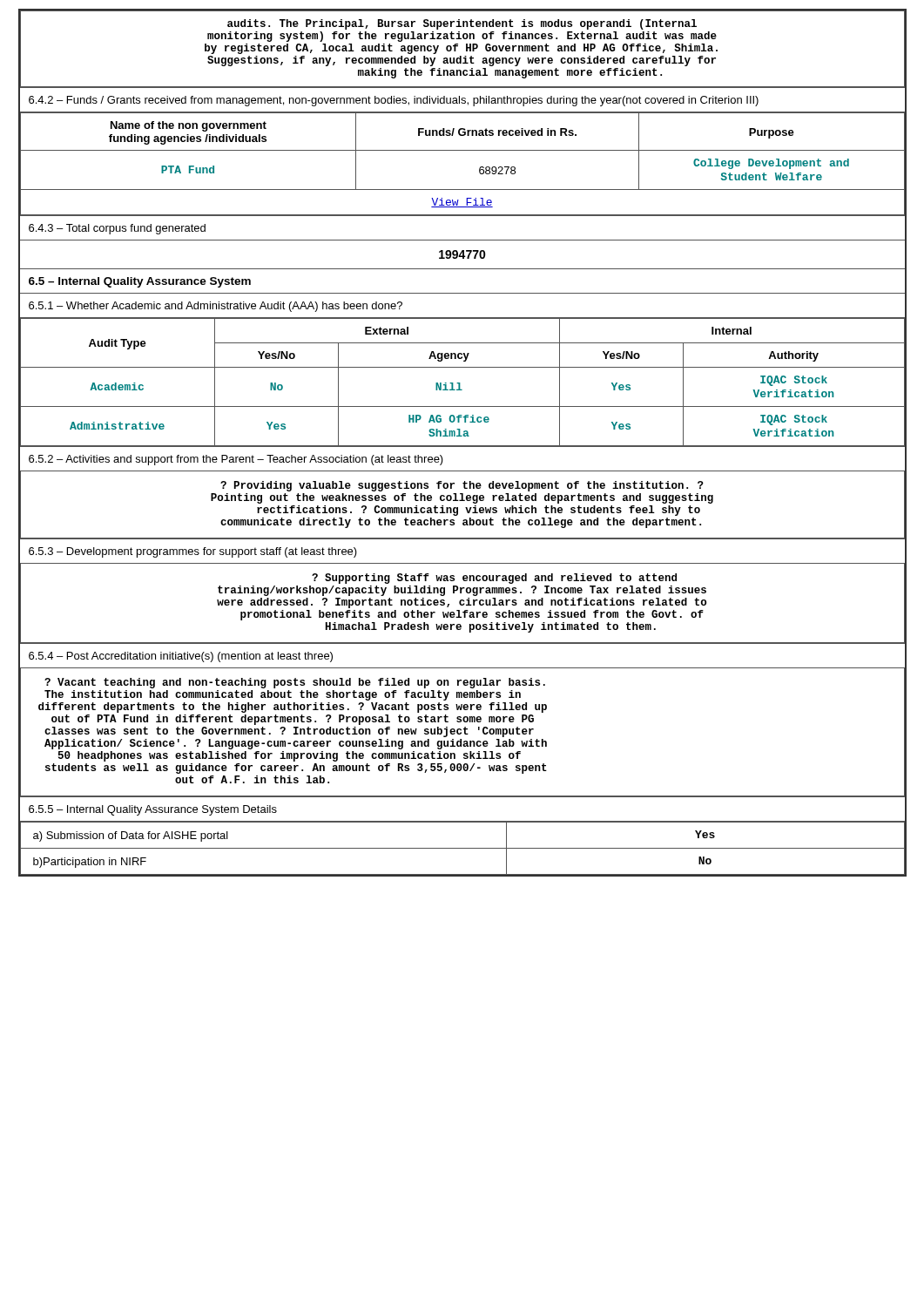924x1307 pixels.
Task: Select the region starting "? Supporting Staff was encouraged and"
Action: pyautogui.click(x=462, y=603)
